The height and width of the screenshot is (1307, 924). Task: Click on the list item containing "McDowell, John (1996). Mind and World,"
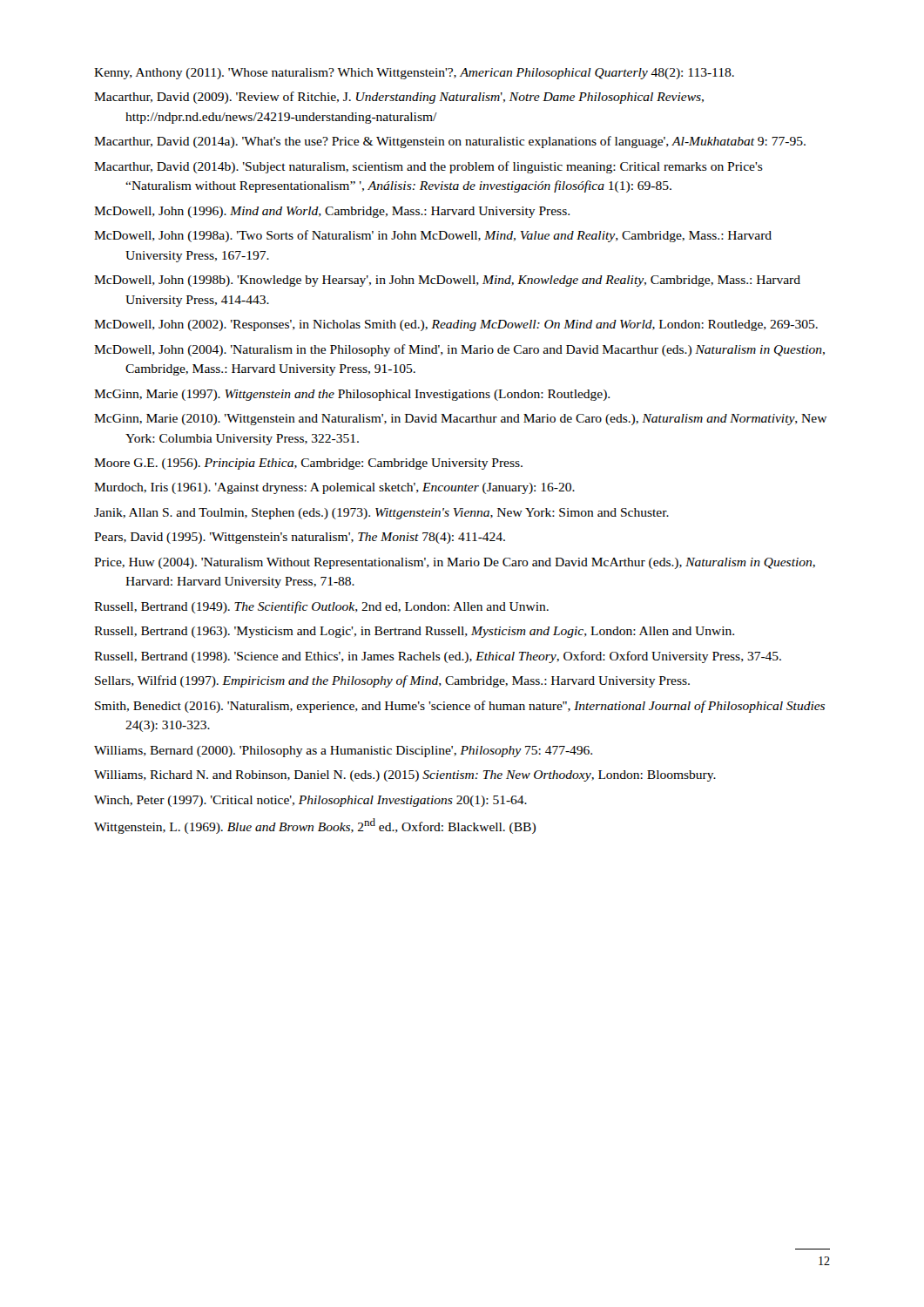tap(332, 210)
